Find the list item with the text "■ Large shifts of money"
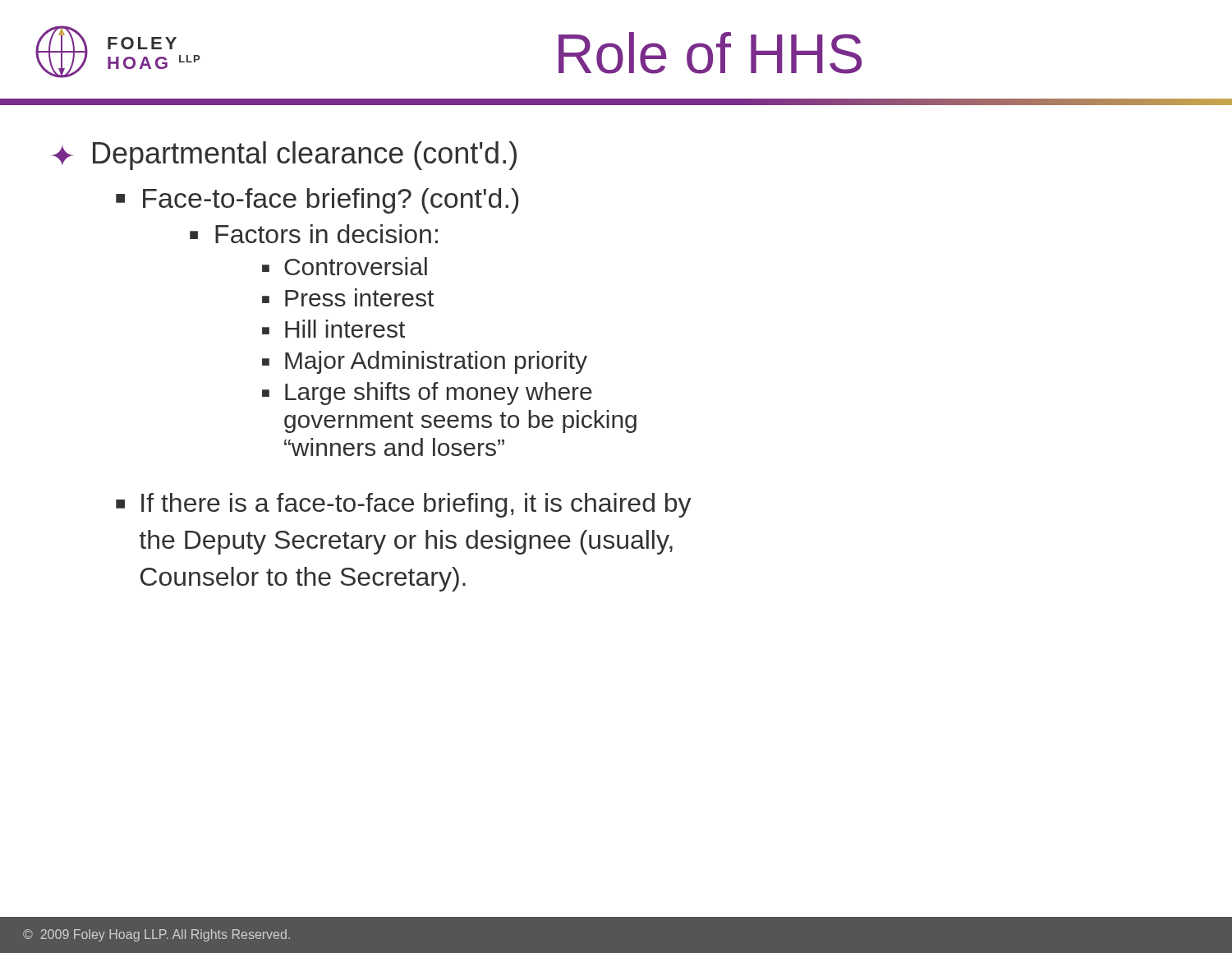 point(450,420)
